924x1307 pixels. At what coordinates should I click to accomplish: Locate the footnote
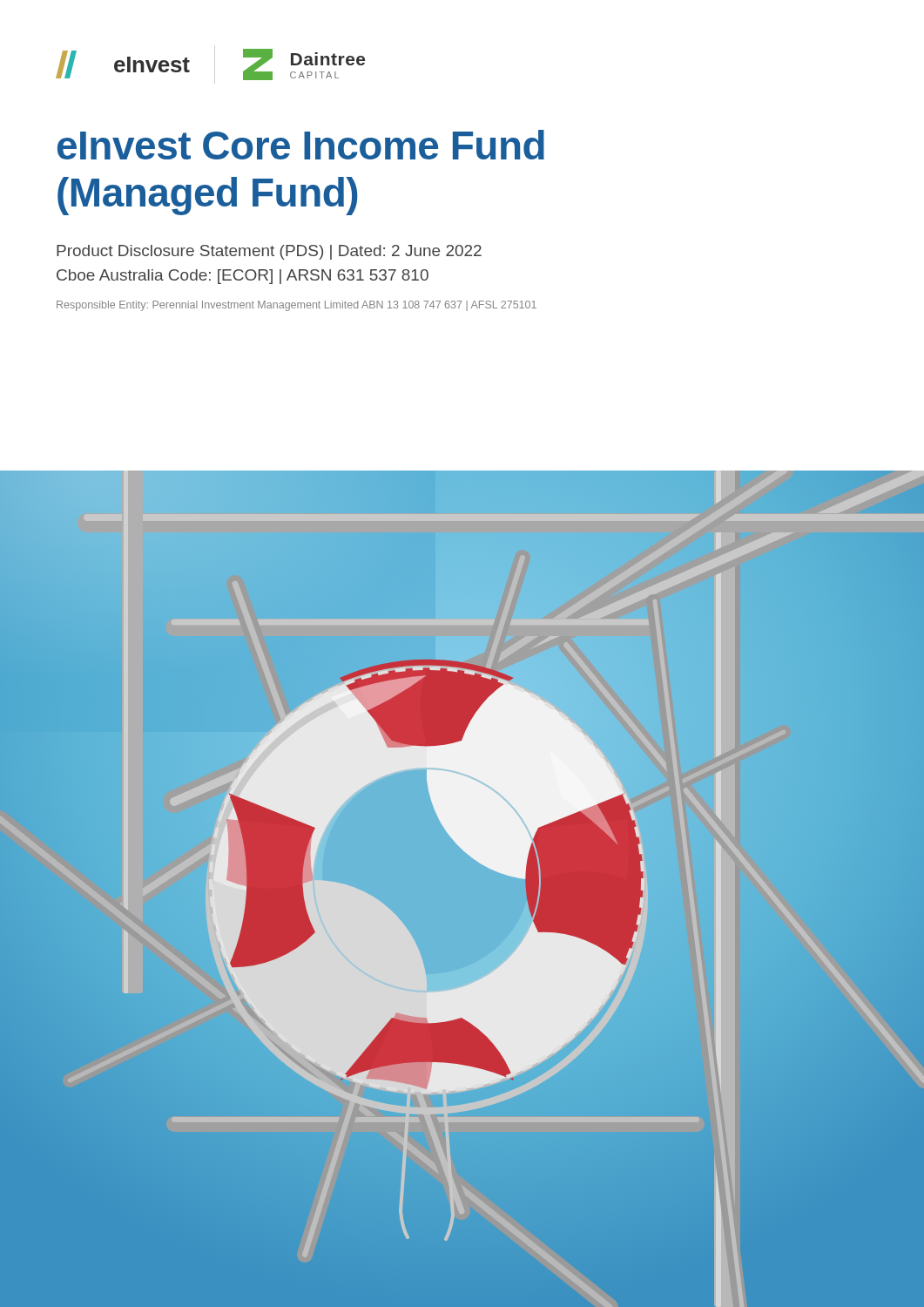pos(296,305)
